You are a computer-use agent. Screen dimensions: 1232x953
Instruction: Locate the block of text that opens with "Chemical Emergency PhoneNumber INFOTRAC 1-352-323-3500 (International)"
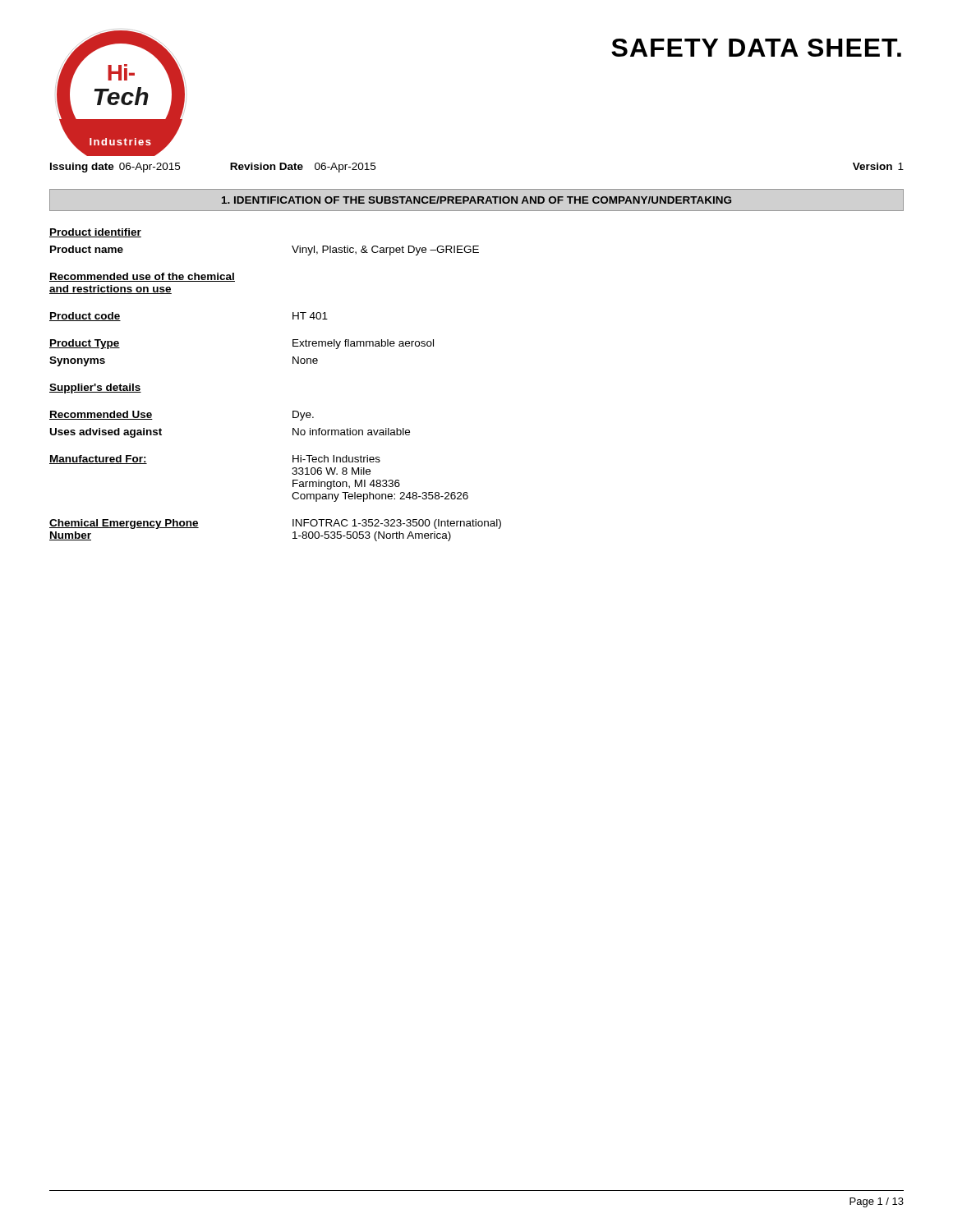click(476, 529)
